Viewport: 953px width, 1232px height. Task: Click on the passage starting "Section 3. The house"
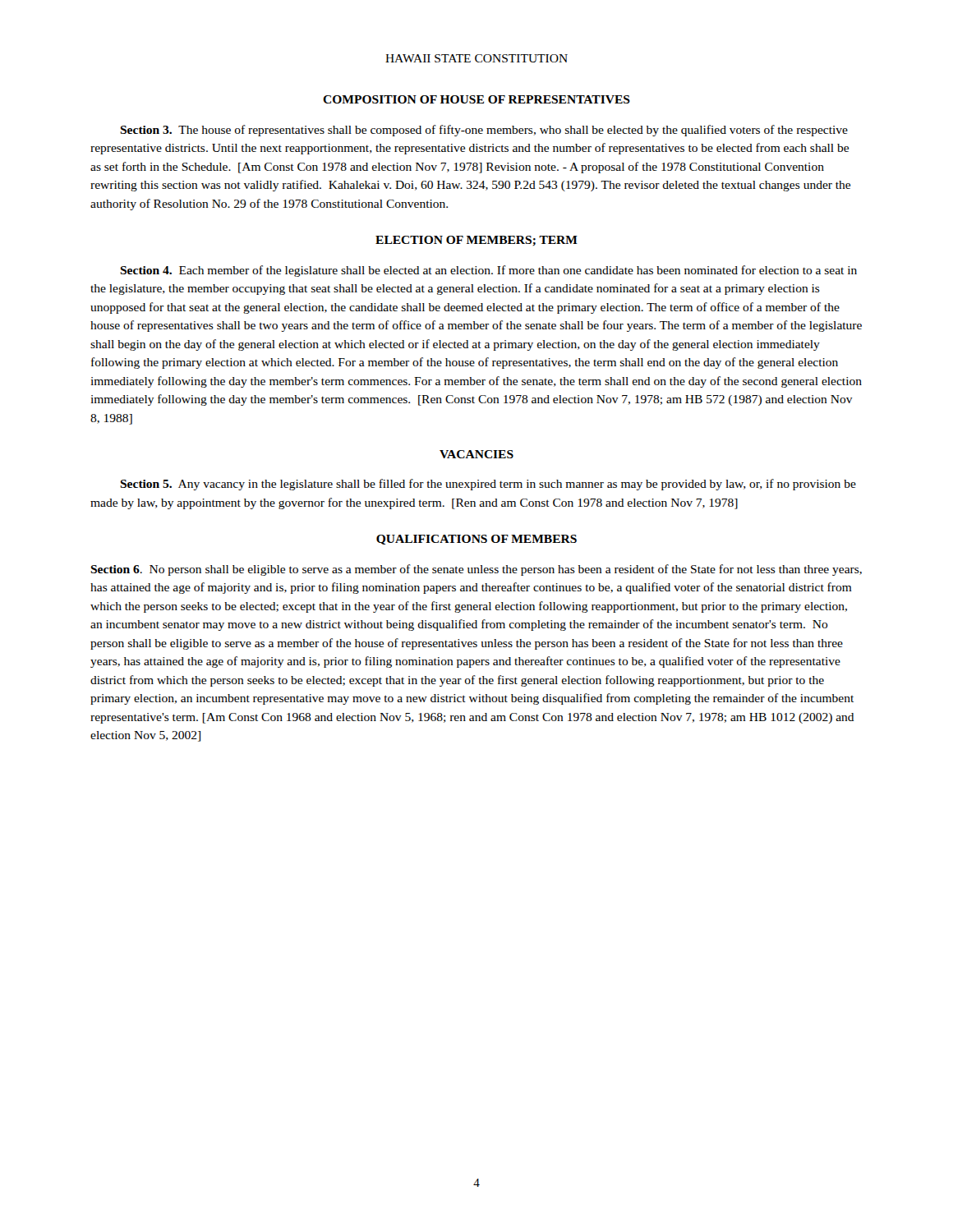(471, 166)
